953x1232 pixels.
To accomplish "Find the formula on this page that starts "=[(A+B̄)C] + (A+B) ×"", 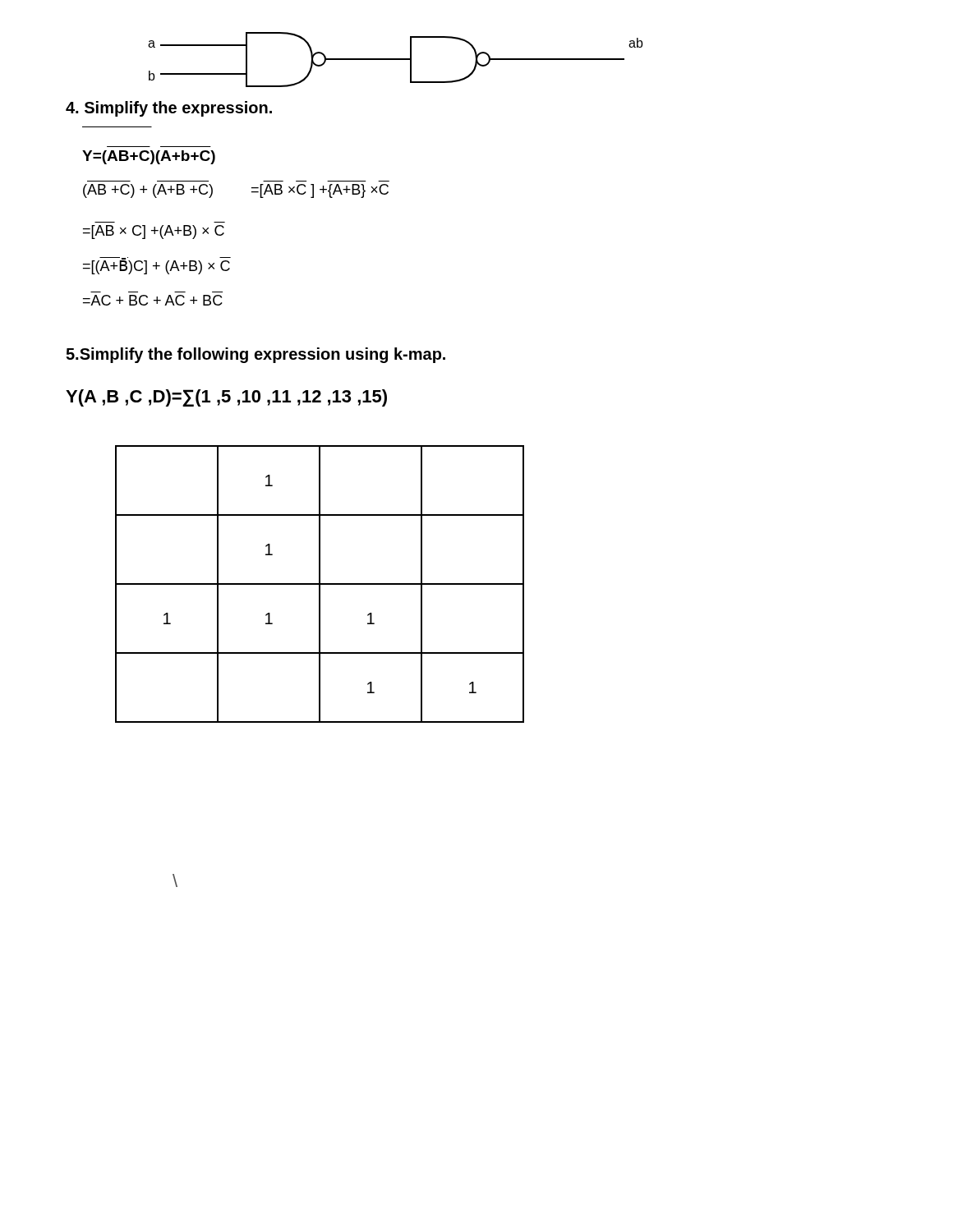I will click(x=156, y=266).
